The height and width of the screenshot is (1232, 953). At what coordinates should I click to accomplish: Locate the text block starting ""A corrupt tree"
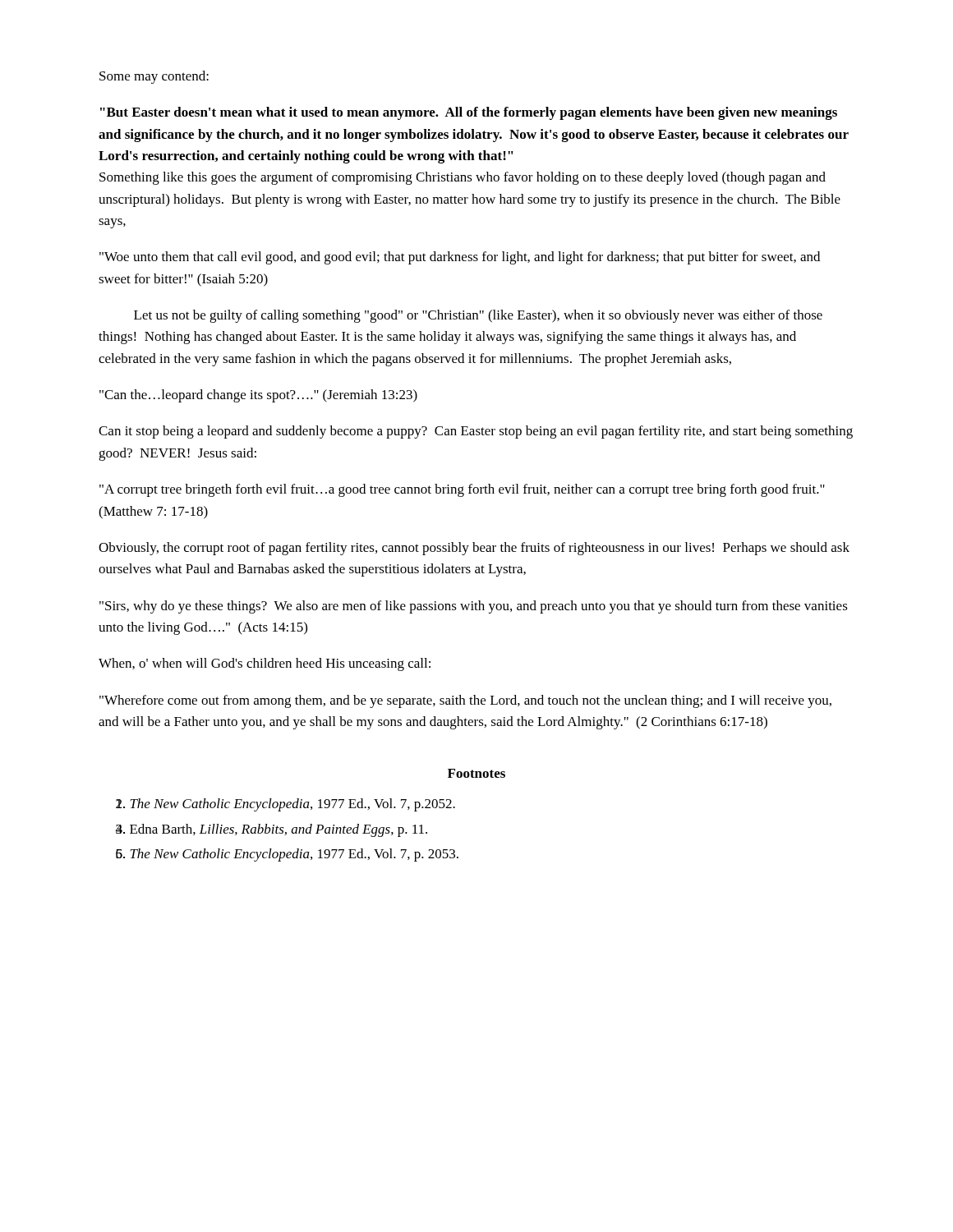tap(464, 500)
